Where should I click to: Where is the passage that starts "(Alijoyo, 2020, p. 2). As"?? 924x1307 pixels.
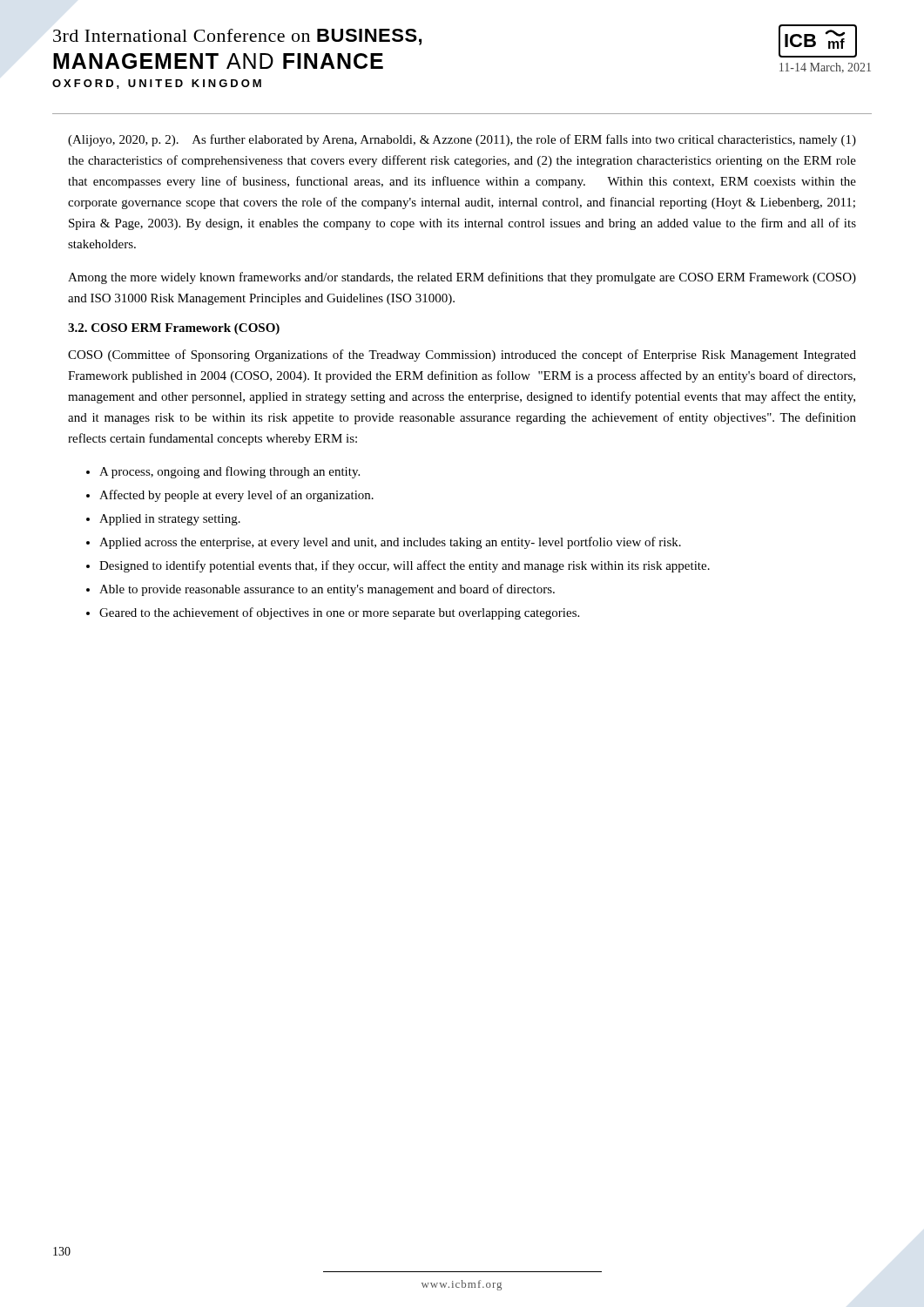[462, 192]
